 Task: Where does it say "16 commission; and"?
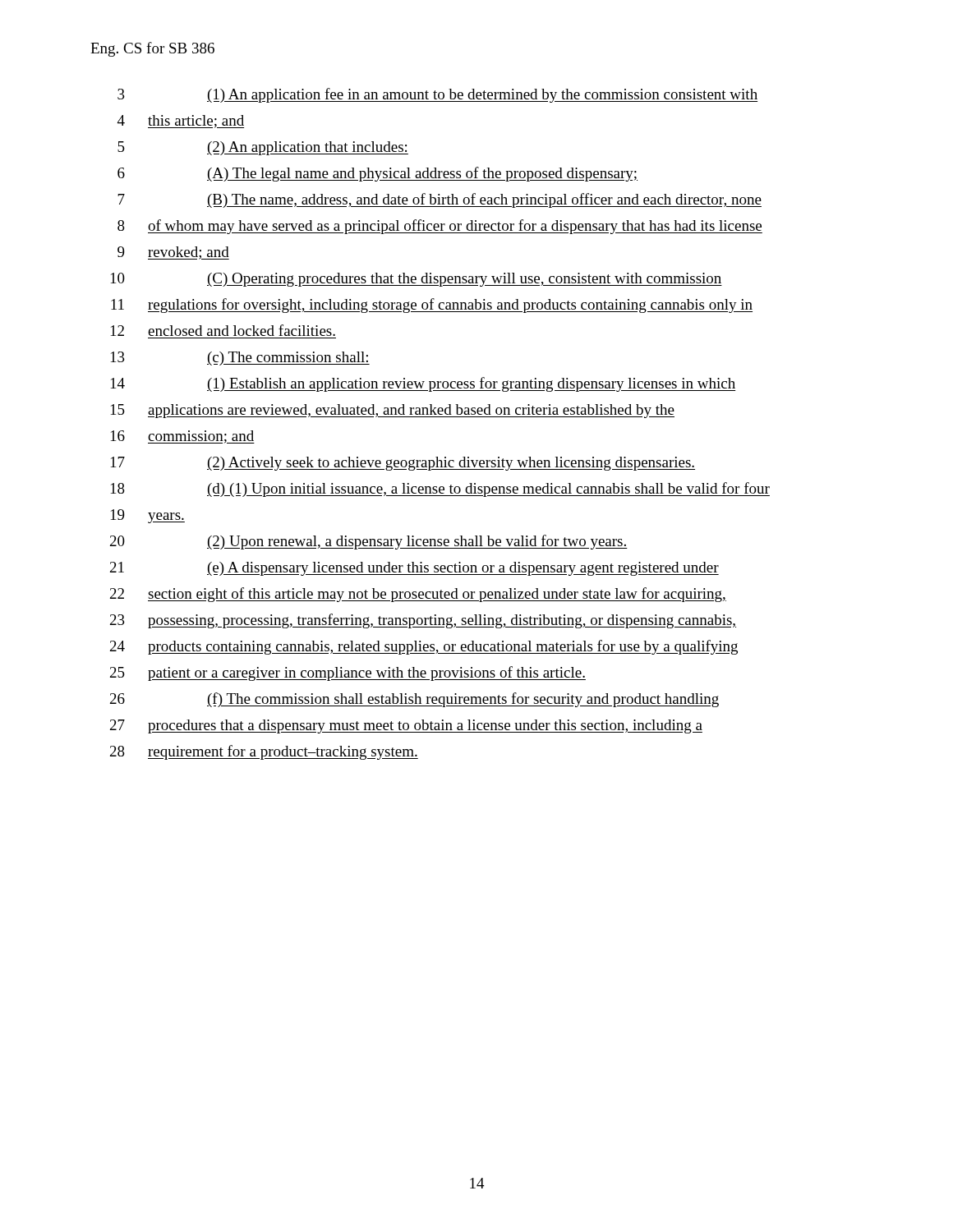[183, 437]
